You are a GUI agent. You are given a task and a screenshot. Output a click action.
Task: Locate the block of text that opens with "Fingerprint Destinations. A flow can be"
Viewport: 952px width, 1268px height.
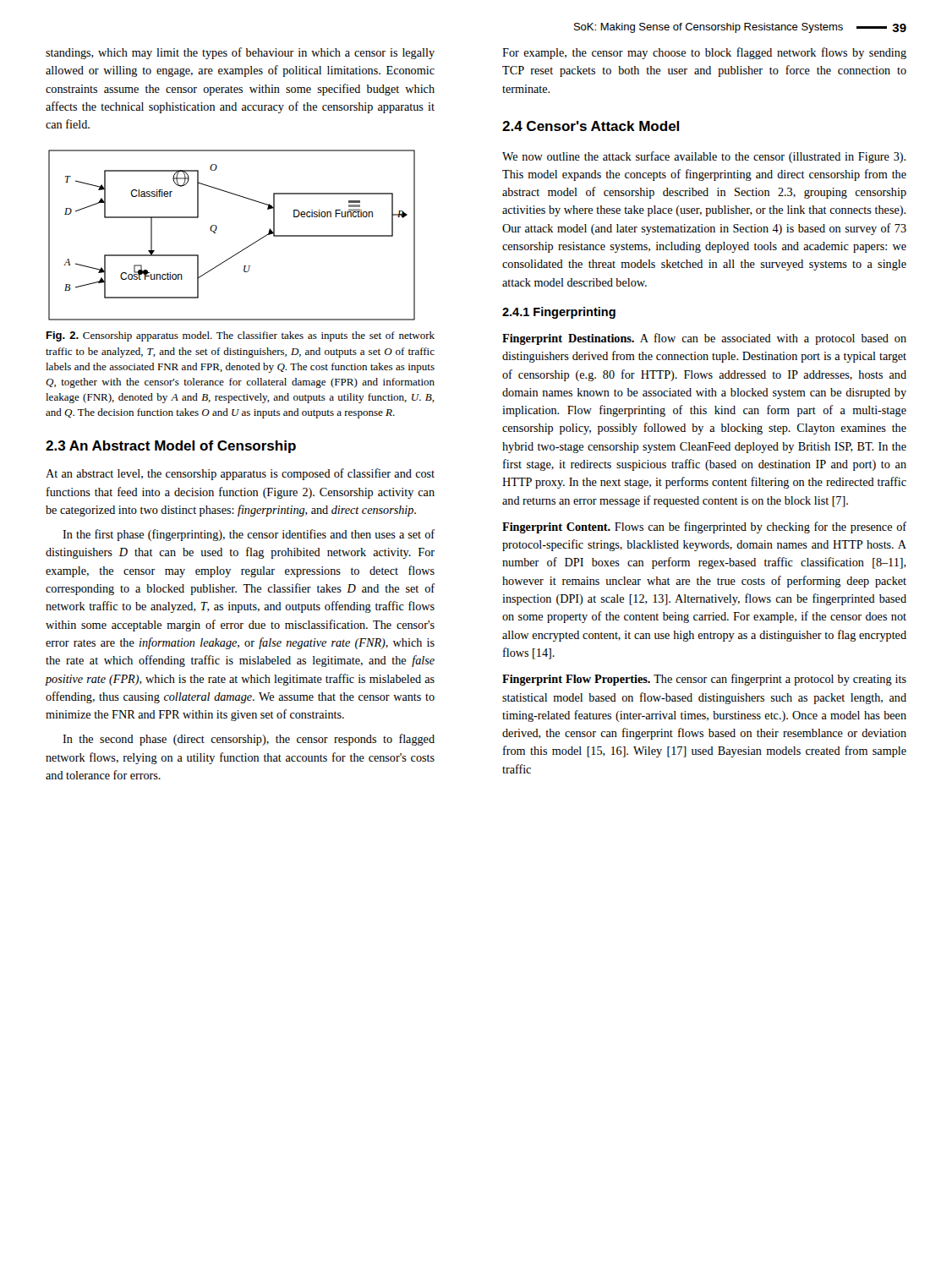704,420
